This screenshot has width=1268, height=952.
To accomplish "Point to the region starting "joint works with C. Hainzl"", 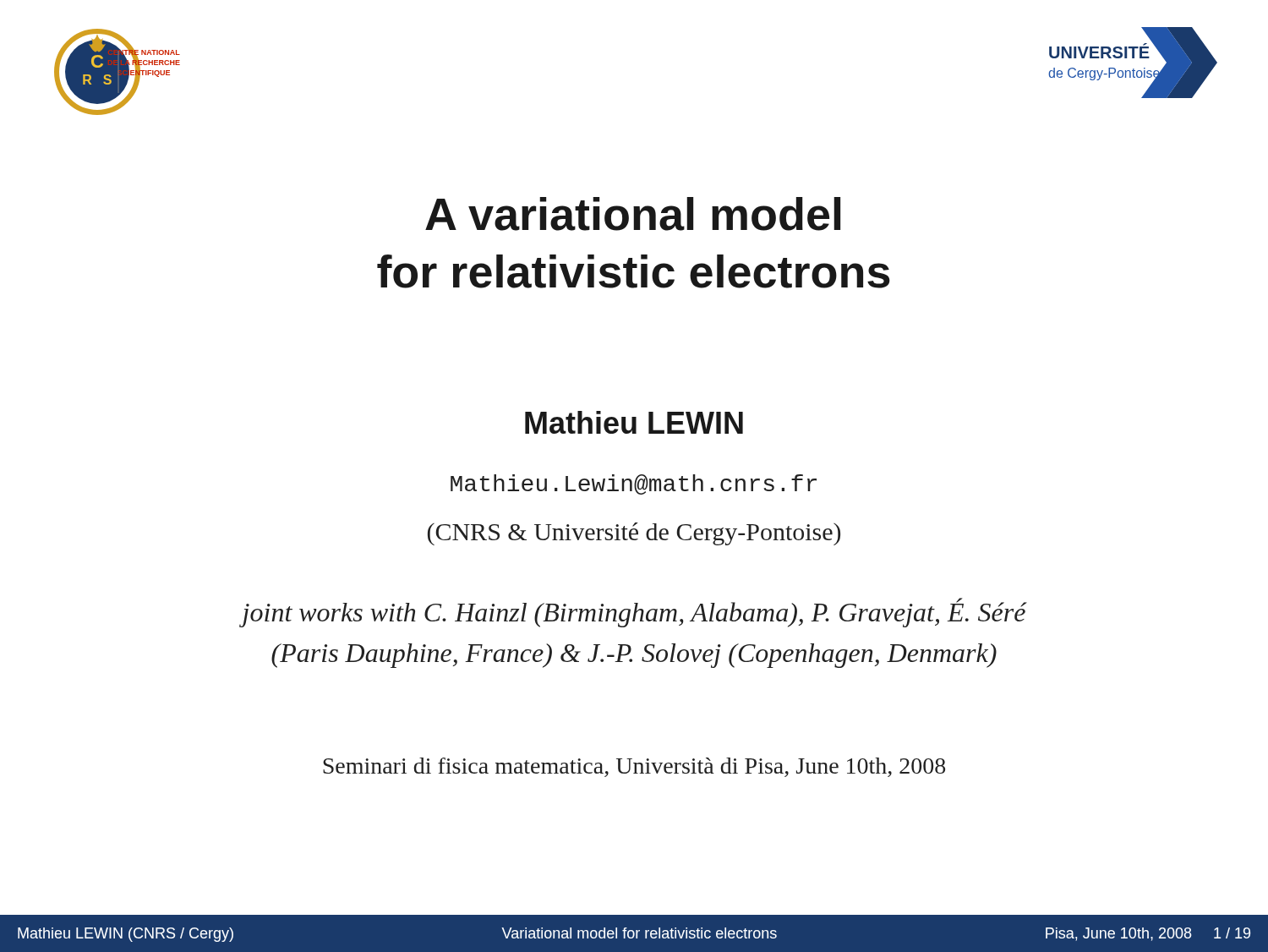I will pyautogui.click(x=634, y=632).
